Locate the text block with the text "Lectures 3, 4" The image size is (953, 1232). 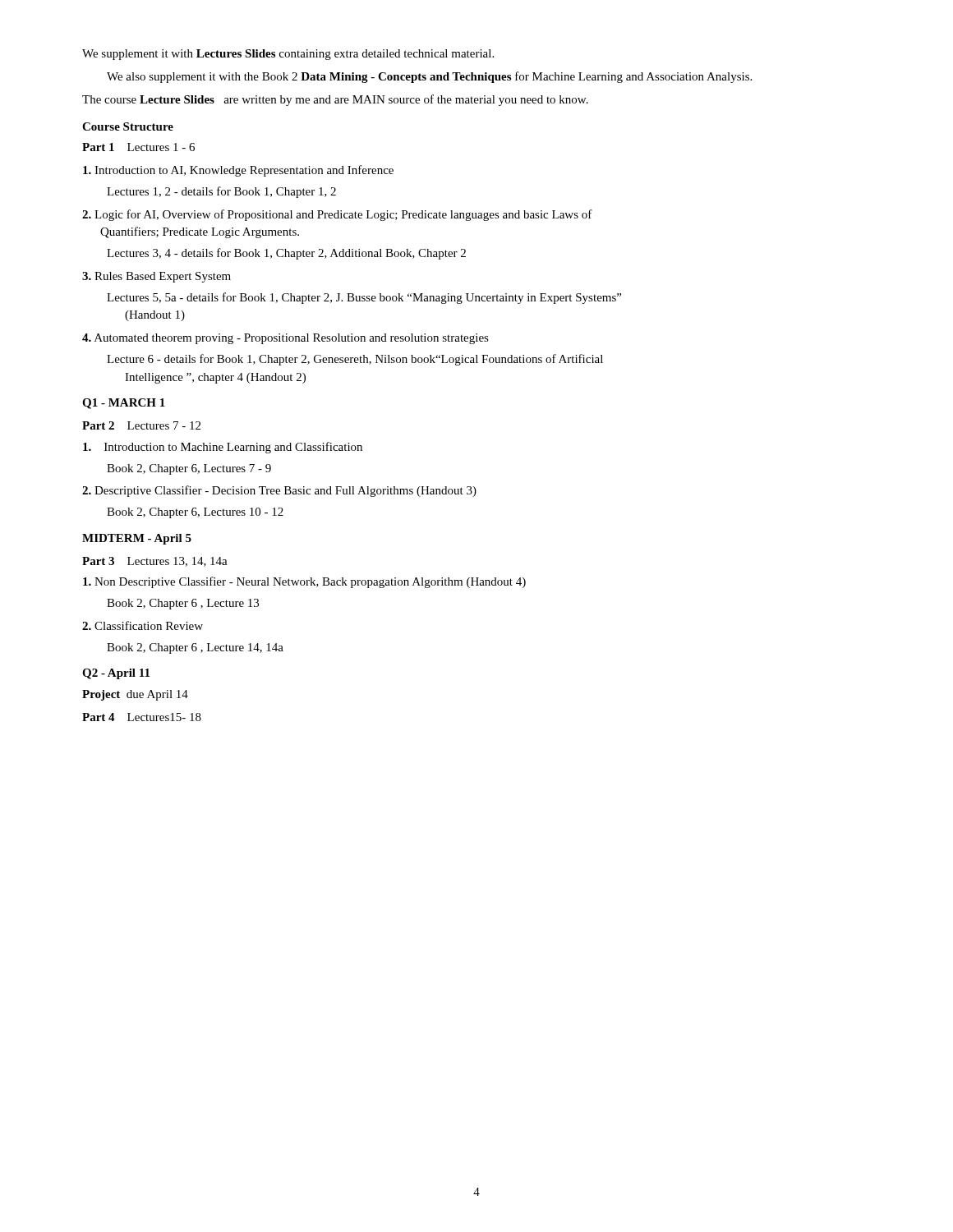click(x=287, y=253)
